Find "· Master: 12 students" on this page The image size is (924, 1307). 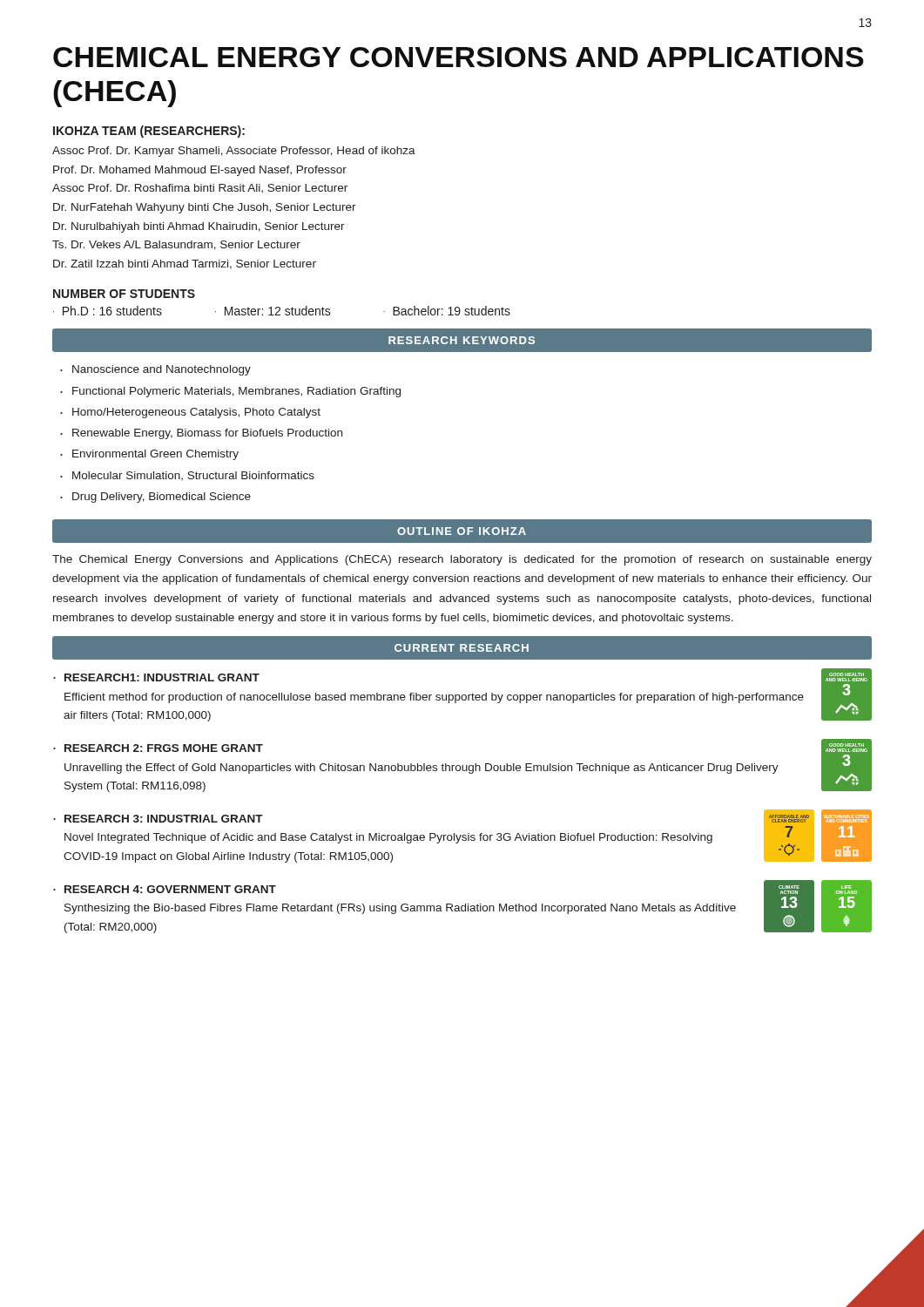(x=272, y=311)
